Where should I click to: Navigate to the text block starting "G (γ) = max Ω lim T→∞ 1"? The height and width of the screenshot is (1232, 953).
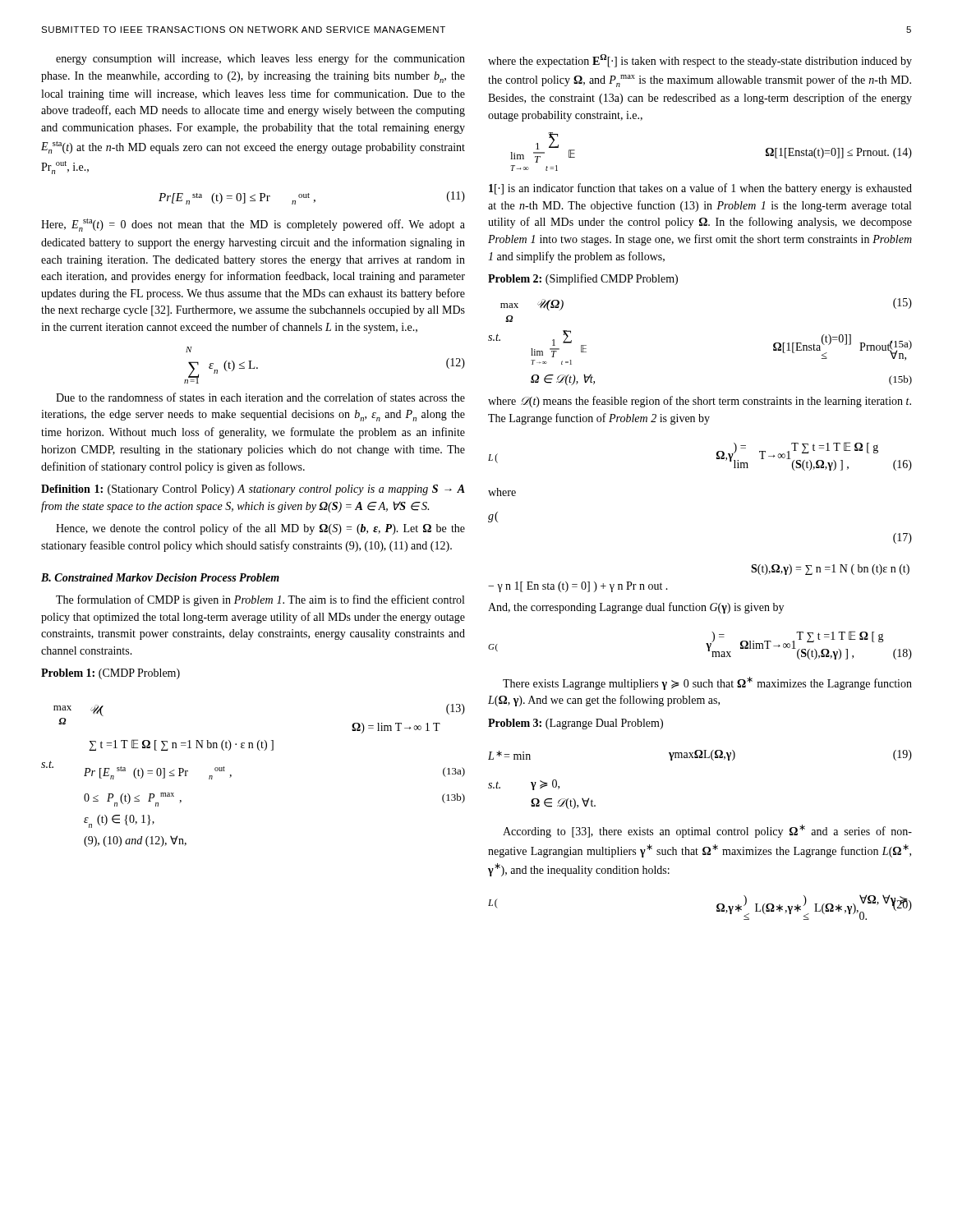pyautogui.click(x=700, y=646)
